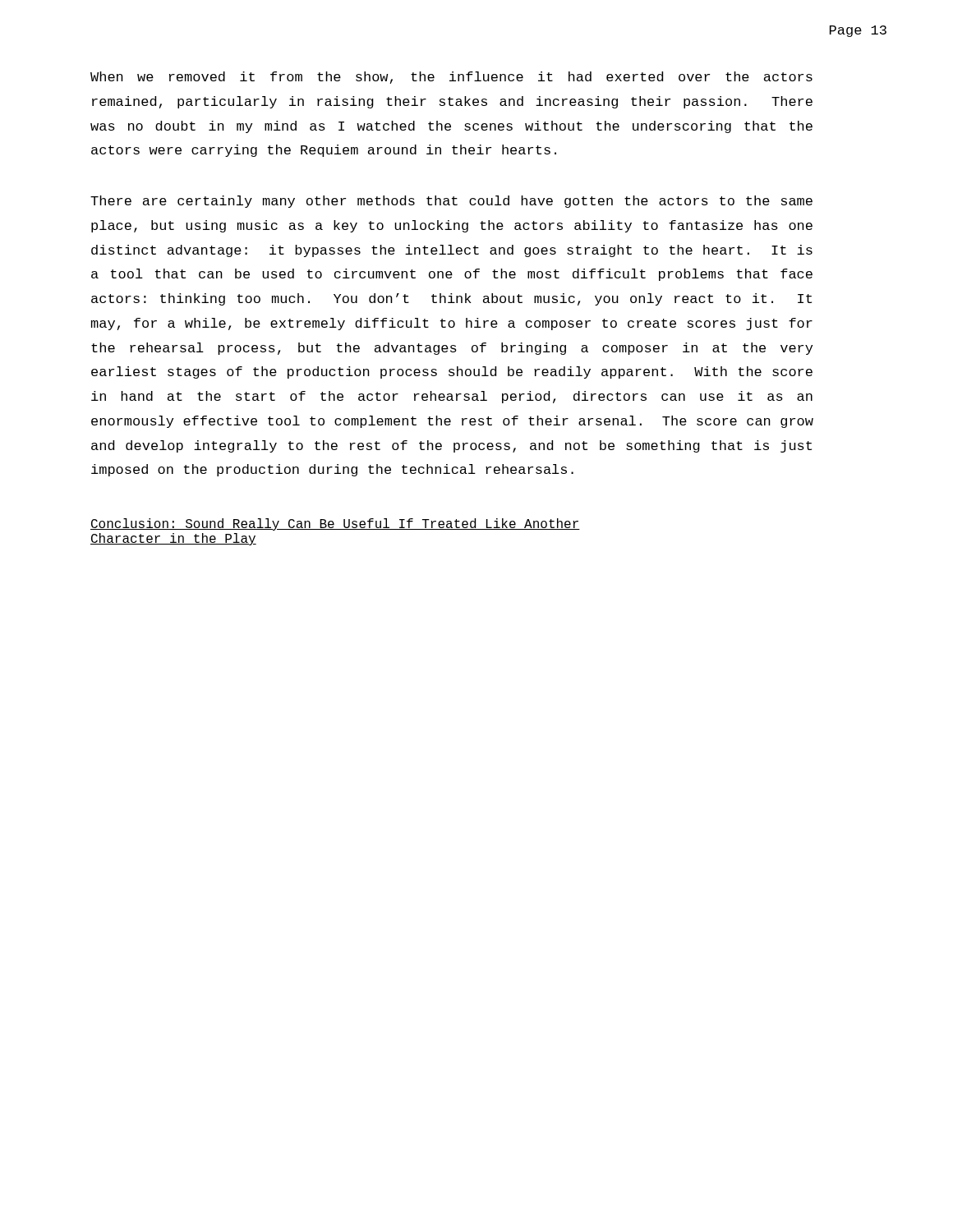Viewport: 953px width, 1232px height.
Task: Select the text block starting "There are certainly many other methods that"
Action: 452,336
